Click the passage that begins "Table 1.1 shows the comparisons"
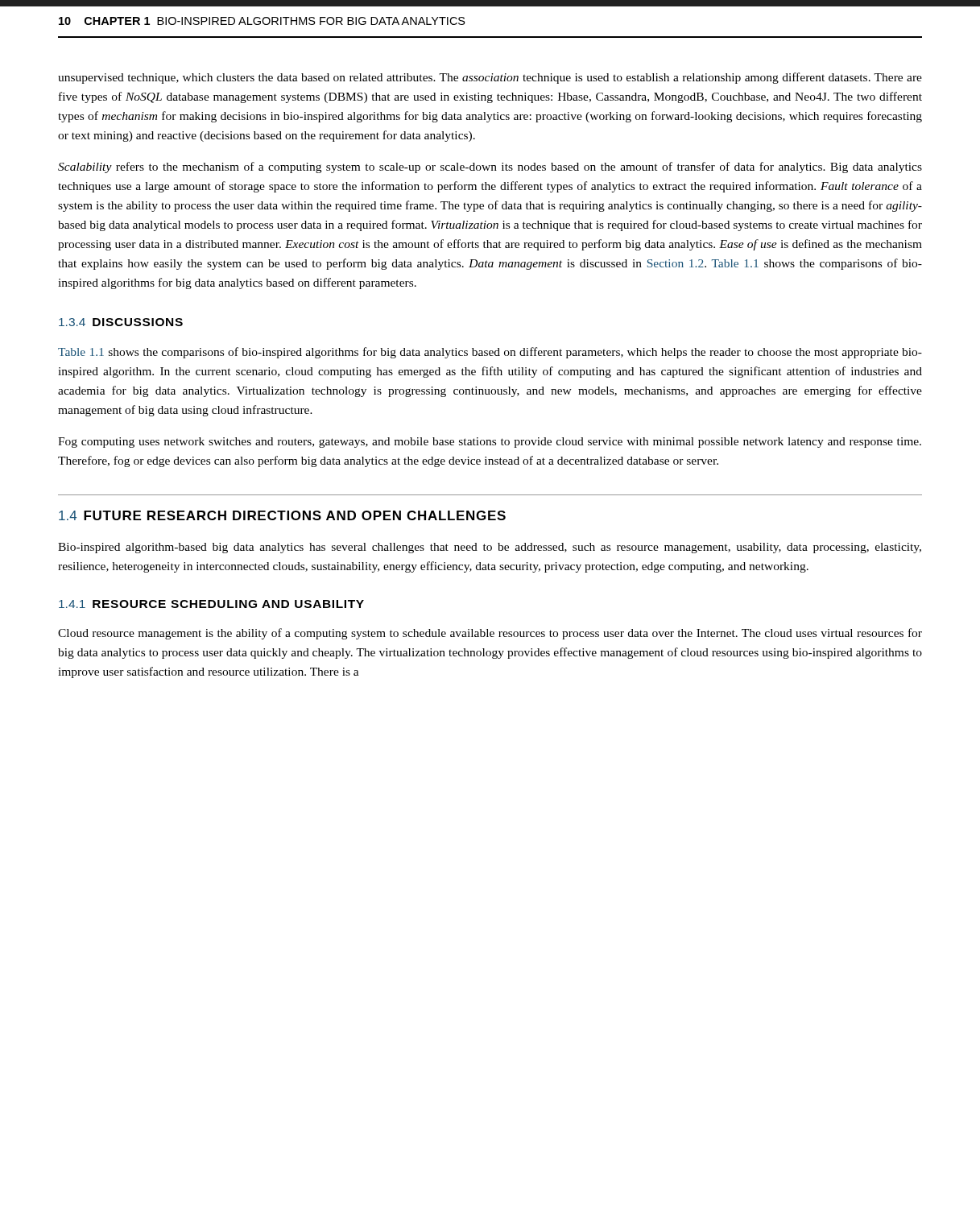 (x=490, y=353)
